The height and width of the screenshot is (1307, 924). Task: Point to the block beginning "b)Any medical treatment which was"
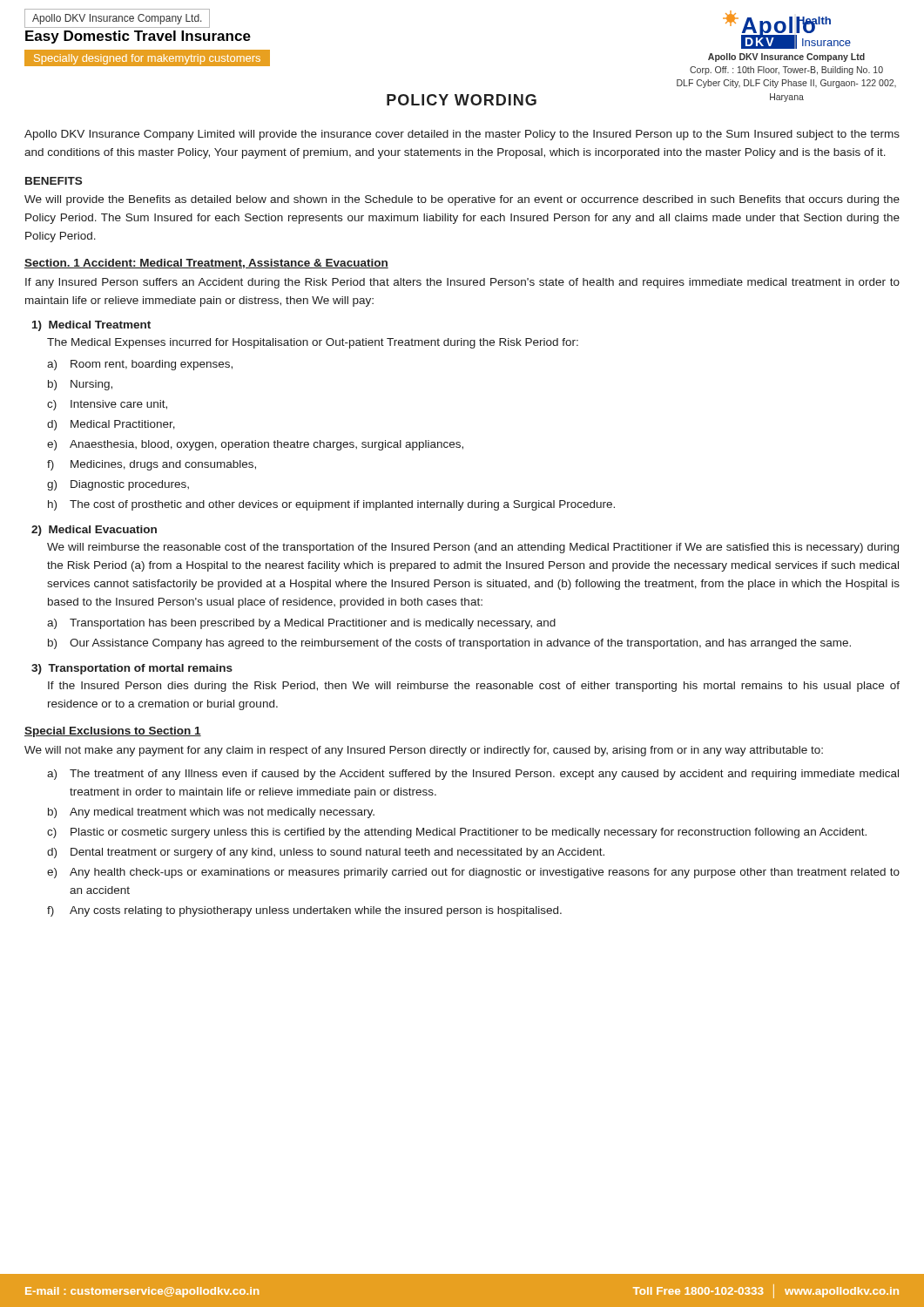pyautogui.click(x=211, y=813)
